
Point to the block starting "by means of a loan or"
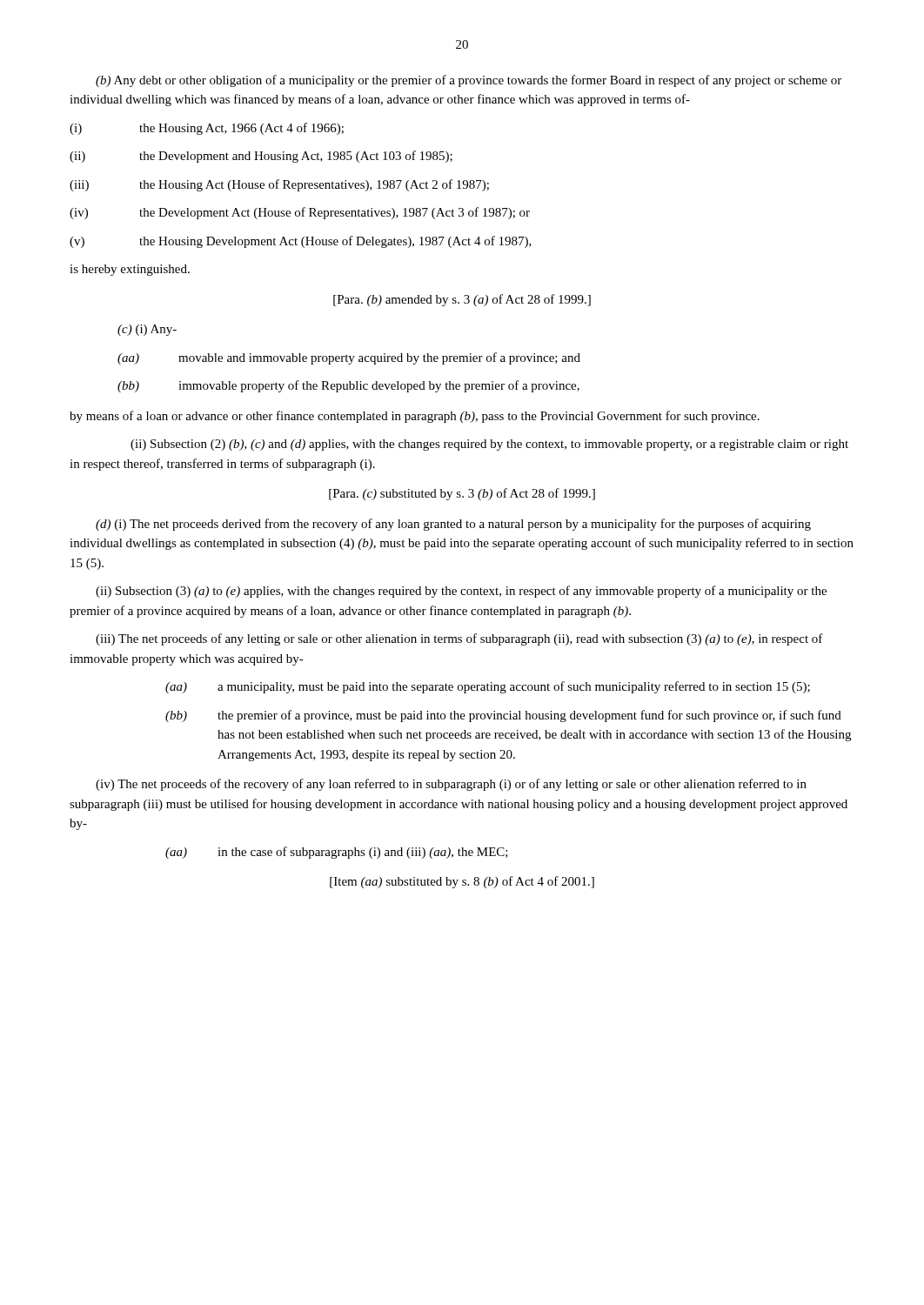[x=415, y=415]
